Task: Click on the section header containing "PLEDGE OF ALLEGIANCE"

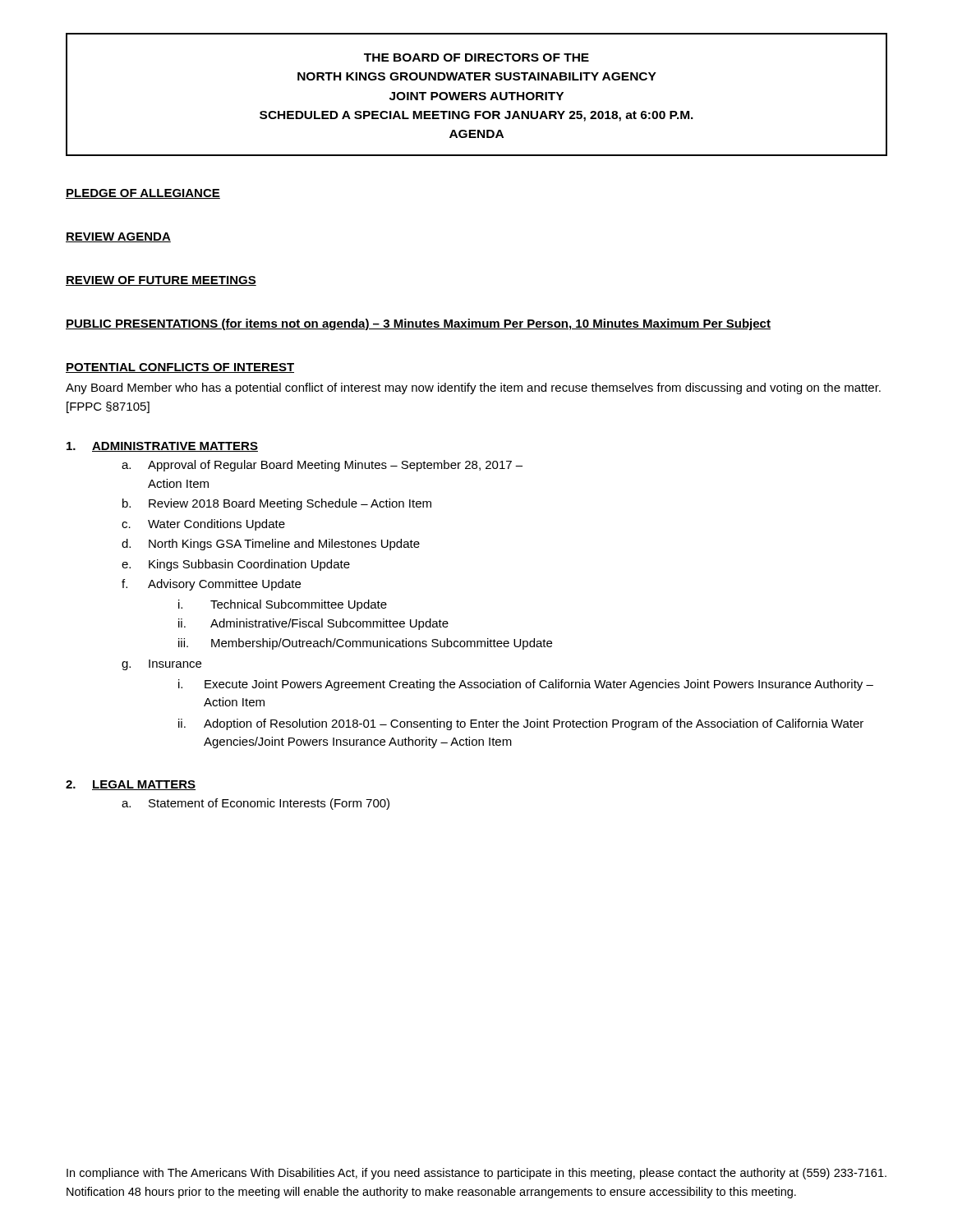Action: click(143, 193)
